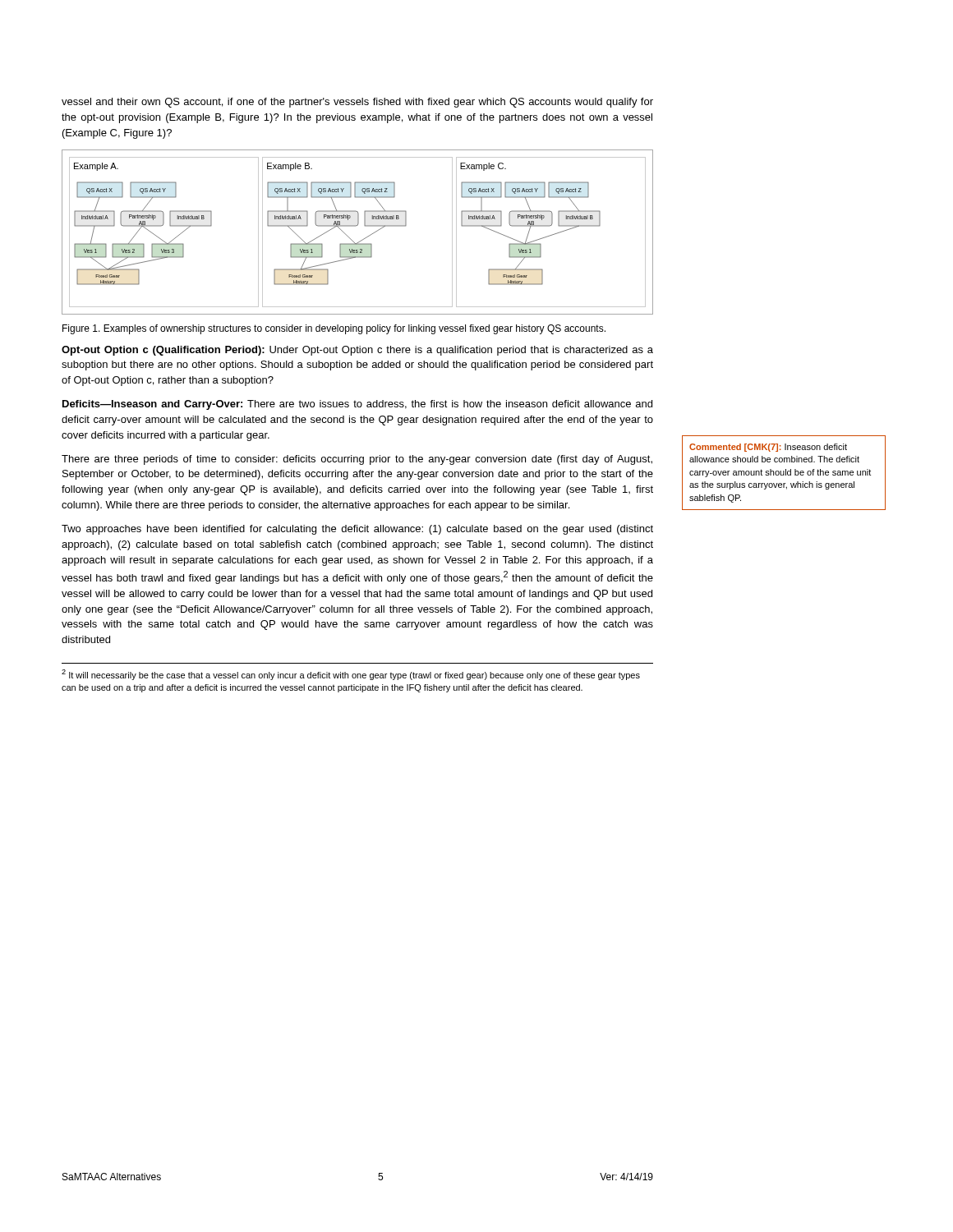The image size is (953, 1232).
Task: Select the text block with the text "Two approaches have been identified for"
Action: coord(357,584)
